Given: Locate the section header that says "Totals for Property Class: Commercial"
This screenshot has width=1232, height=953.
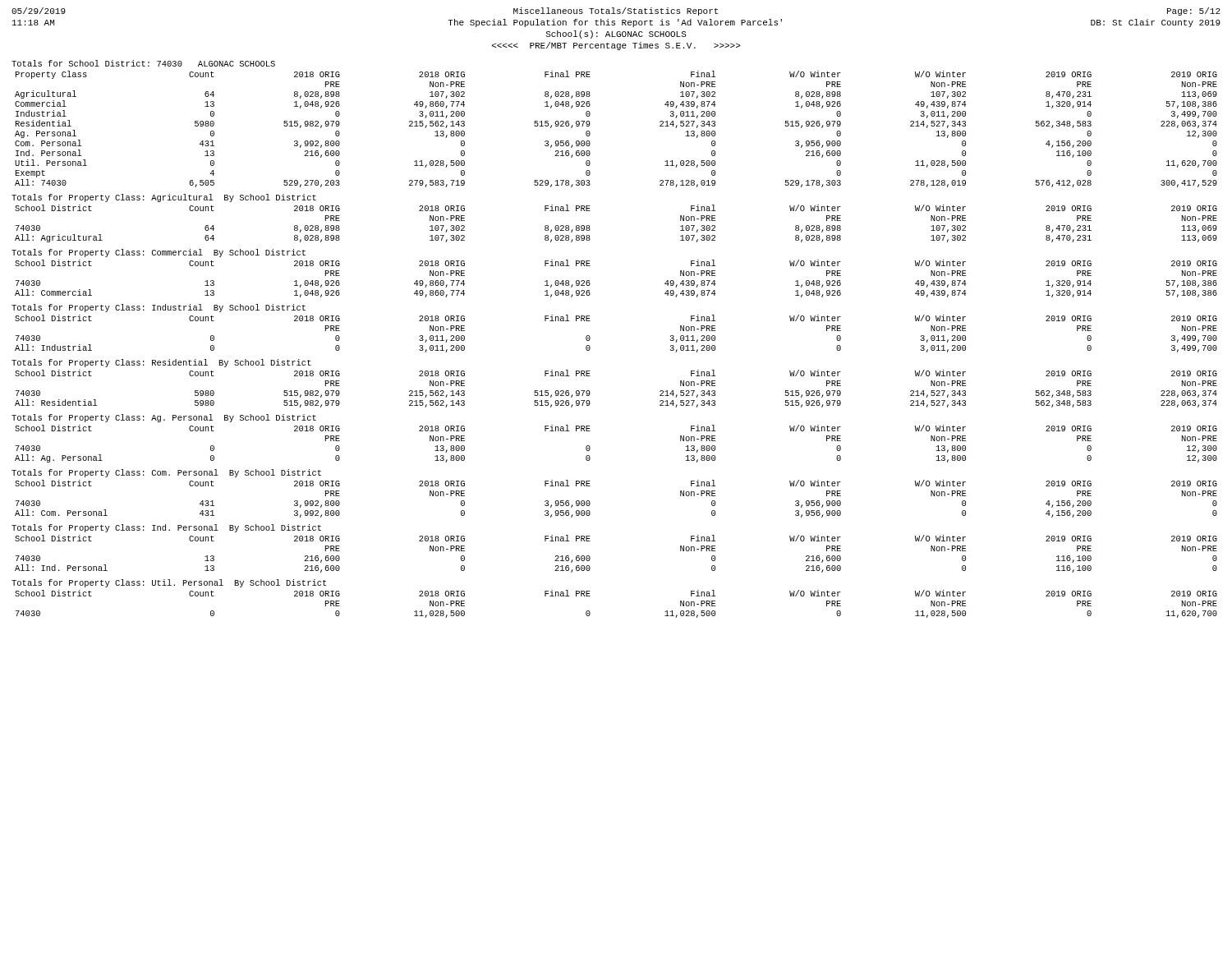Looking at the screenshot, I should coord(159,253).
